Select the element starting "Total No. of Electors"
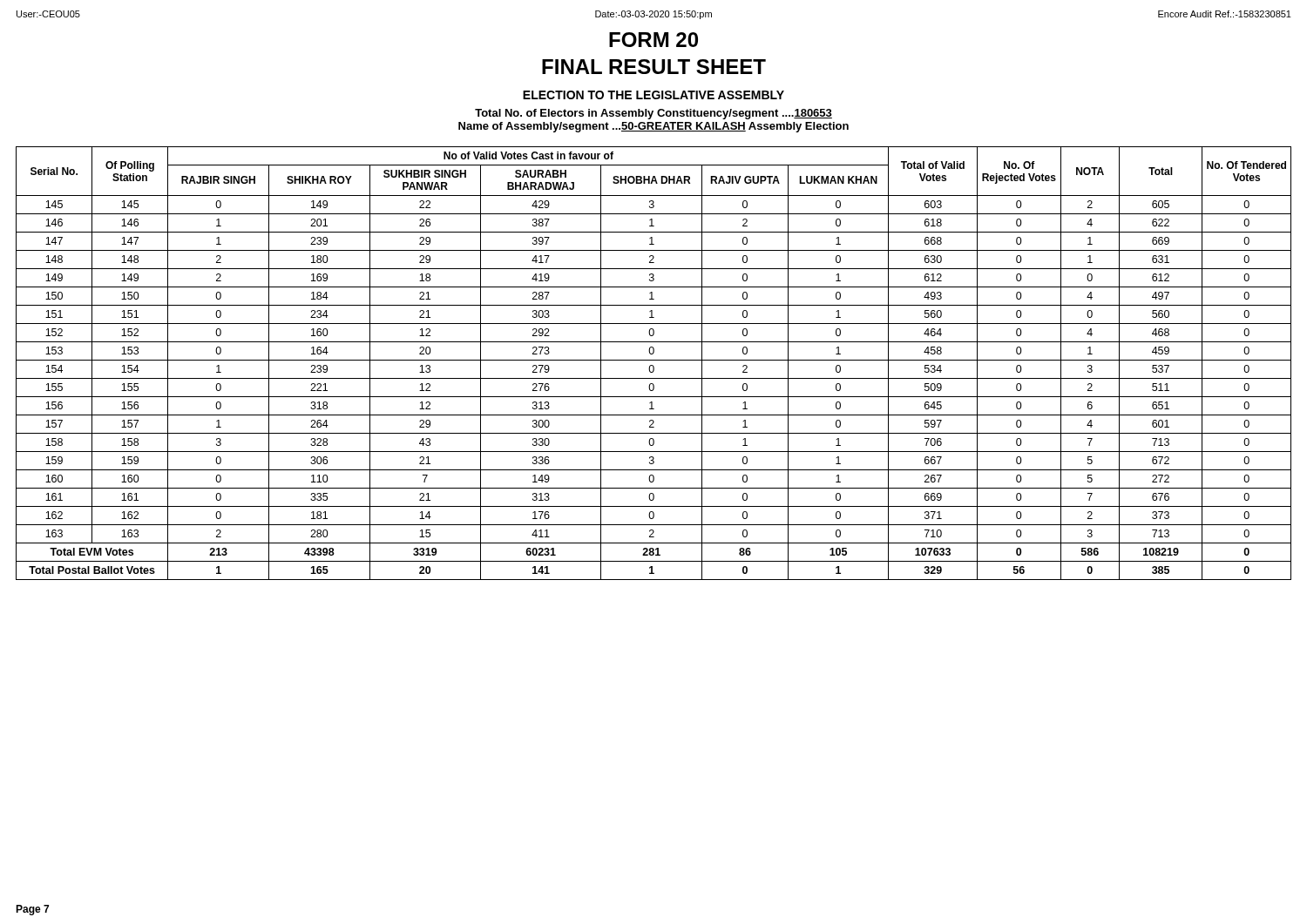The image size is (1307, 924). [654, 119]
